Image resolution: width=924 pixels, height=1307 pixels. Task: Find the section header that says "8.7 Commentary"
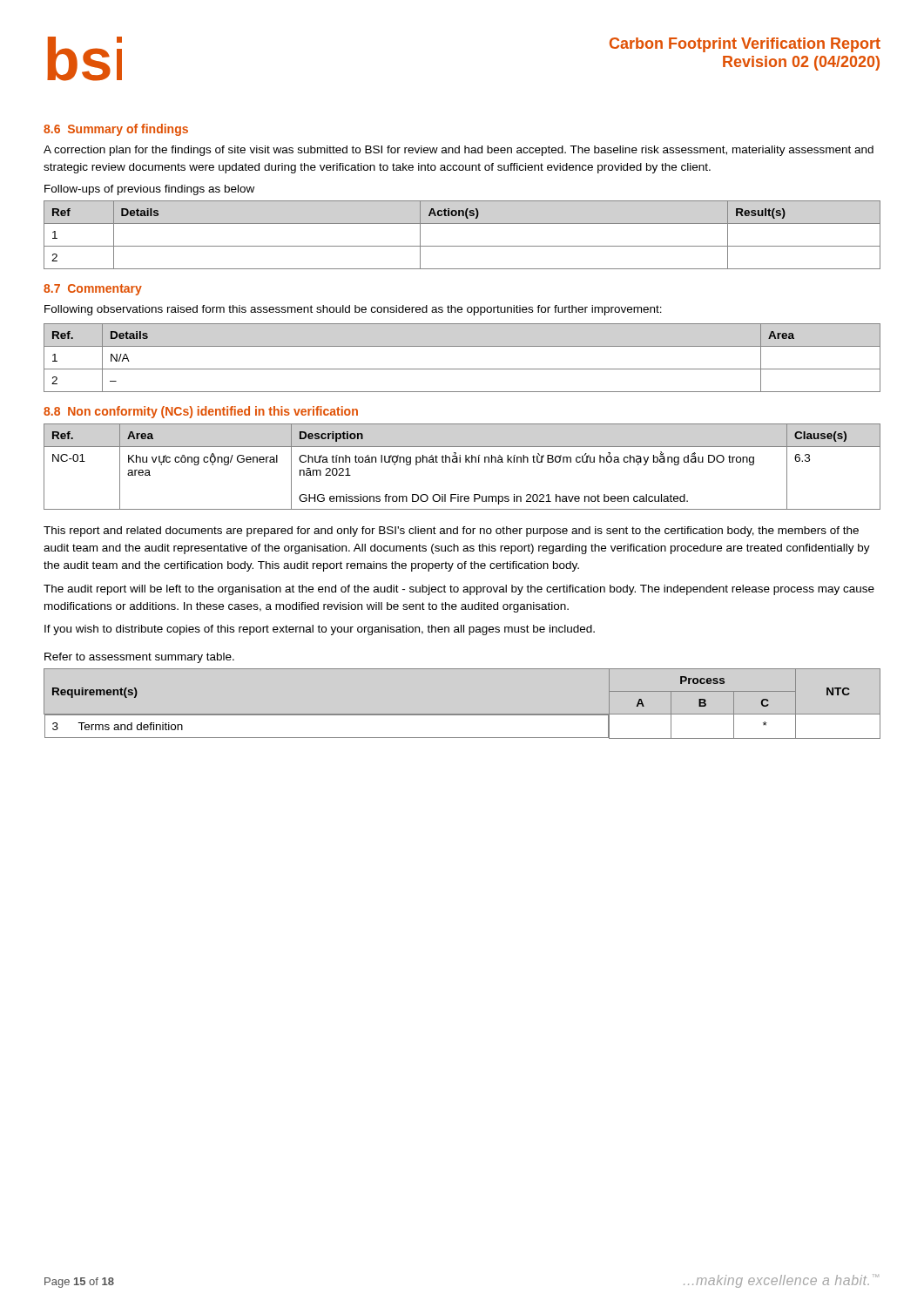coord(93,288)
